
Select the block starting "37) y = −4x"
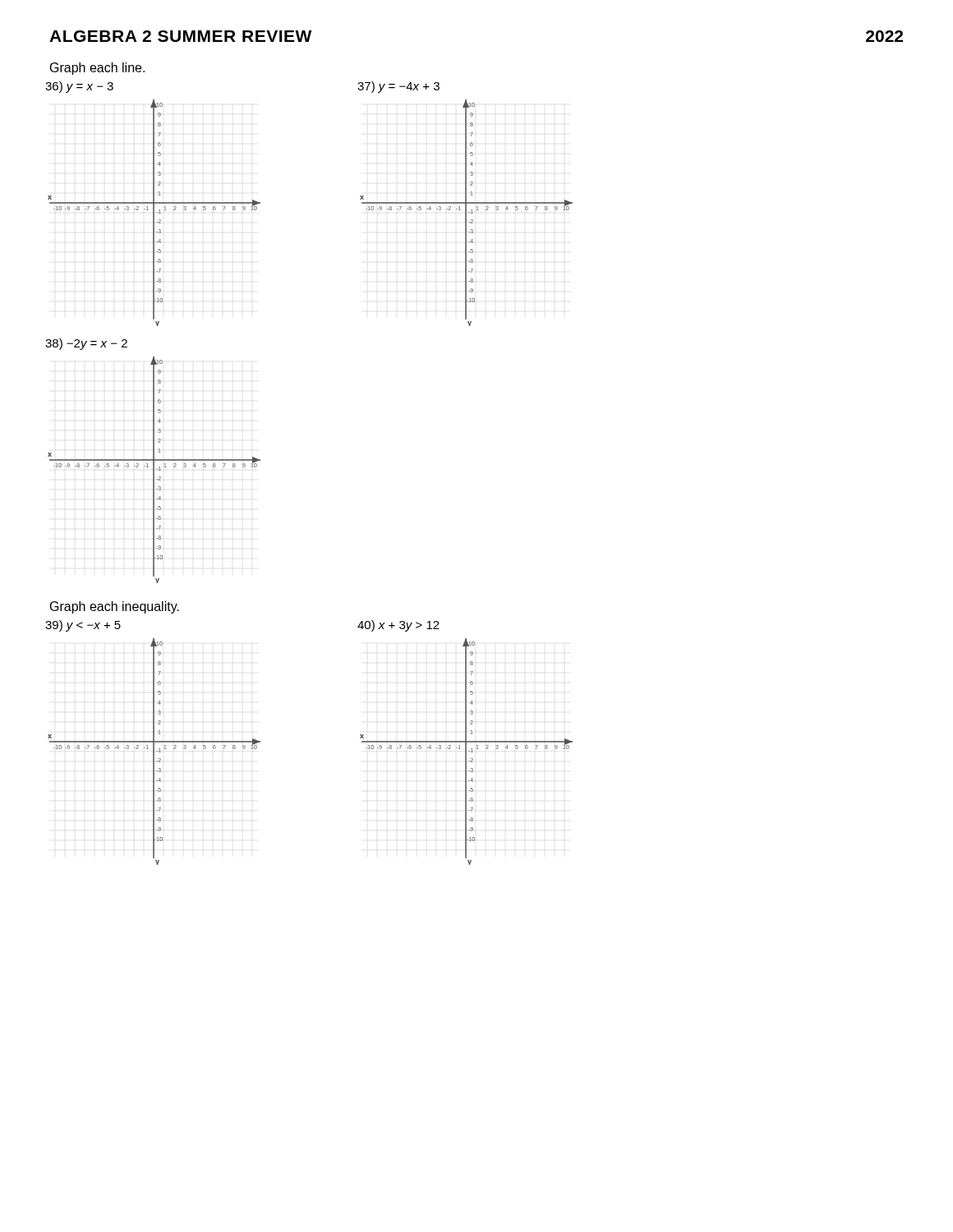[399, 86]
